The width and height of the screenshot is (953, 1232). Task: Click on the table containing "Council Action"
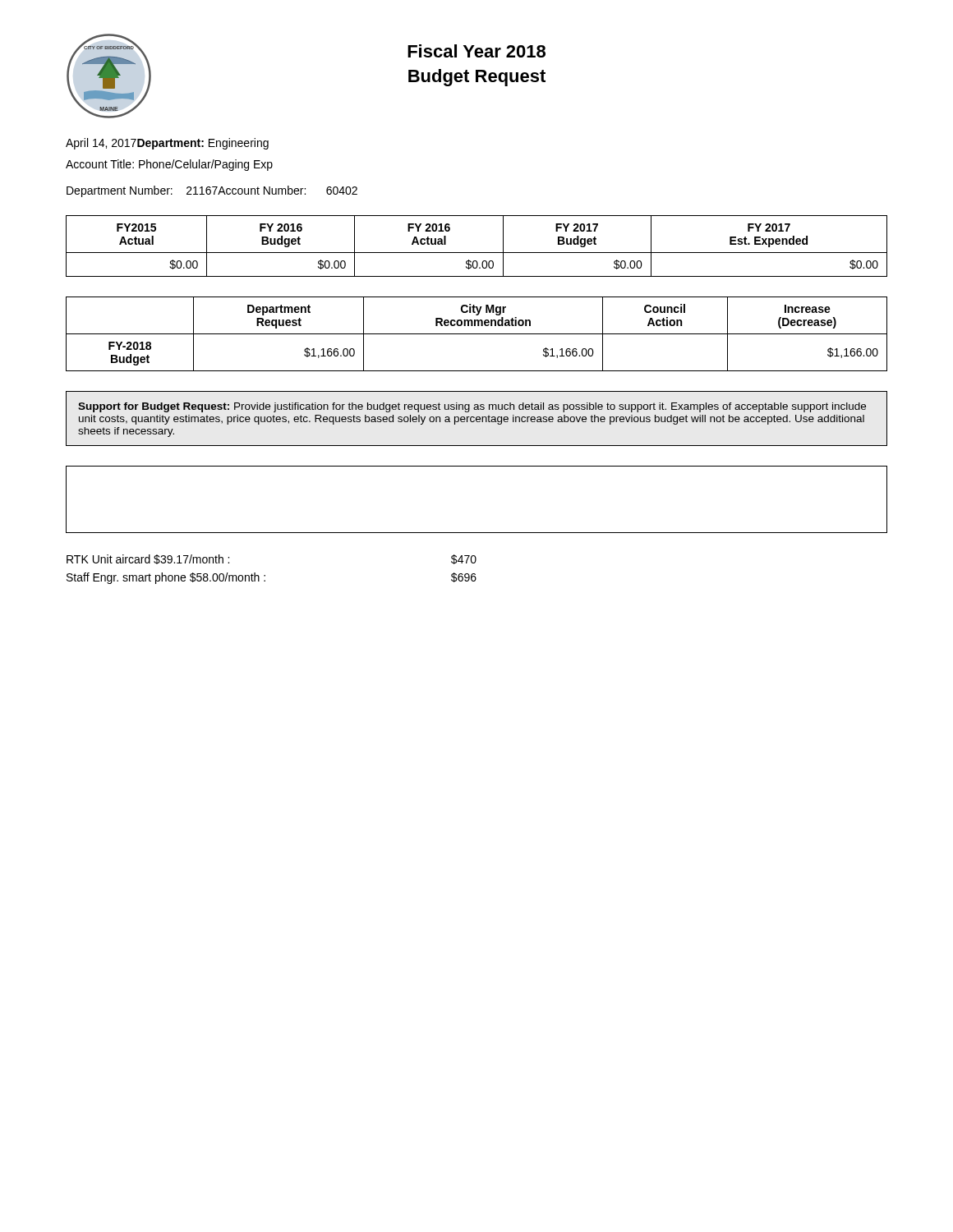476,334
